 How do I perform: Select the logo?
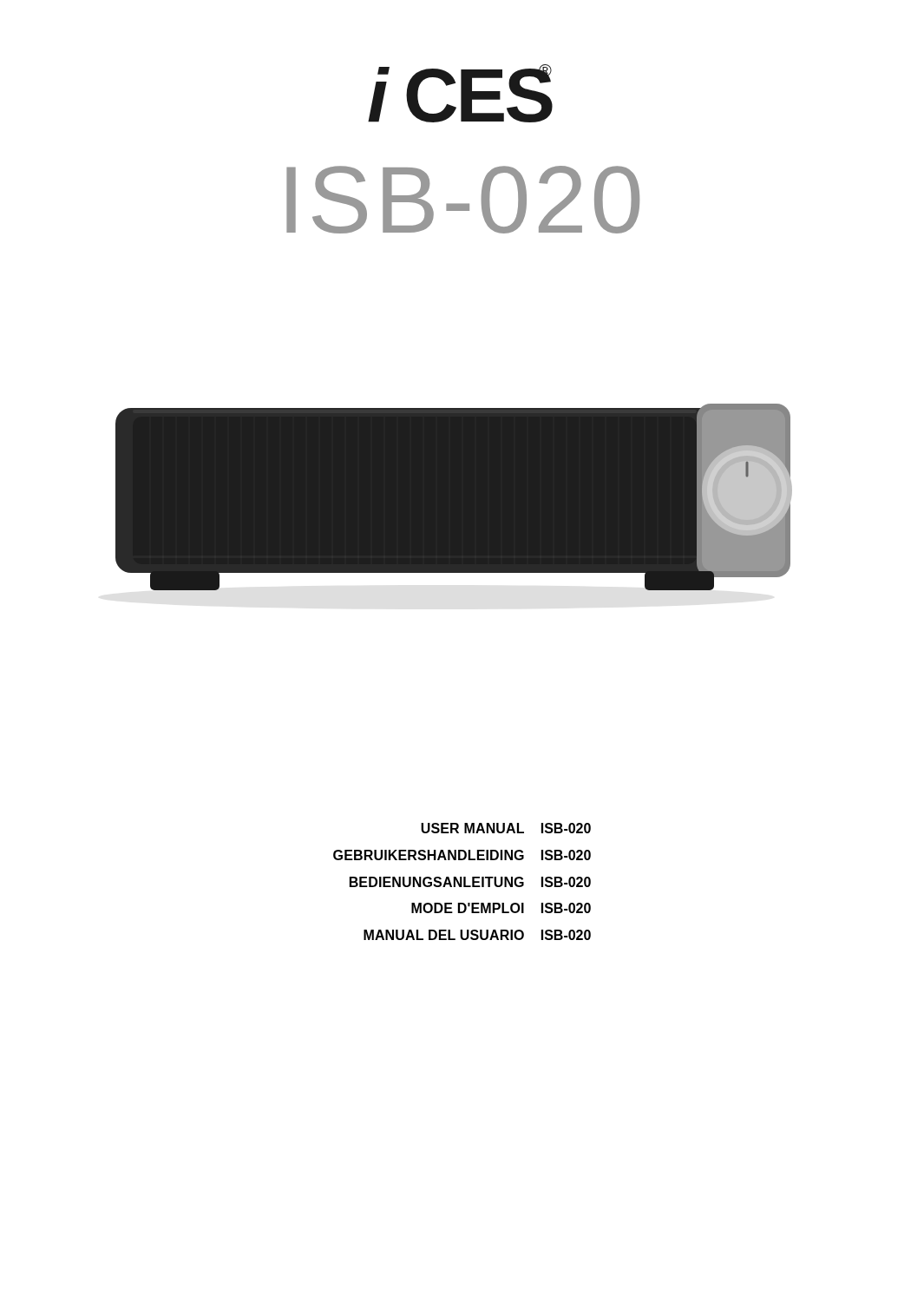pyautogui.click(x=462, y=98)
